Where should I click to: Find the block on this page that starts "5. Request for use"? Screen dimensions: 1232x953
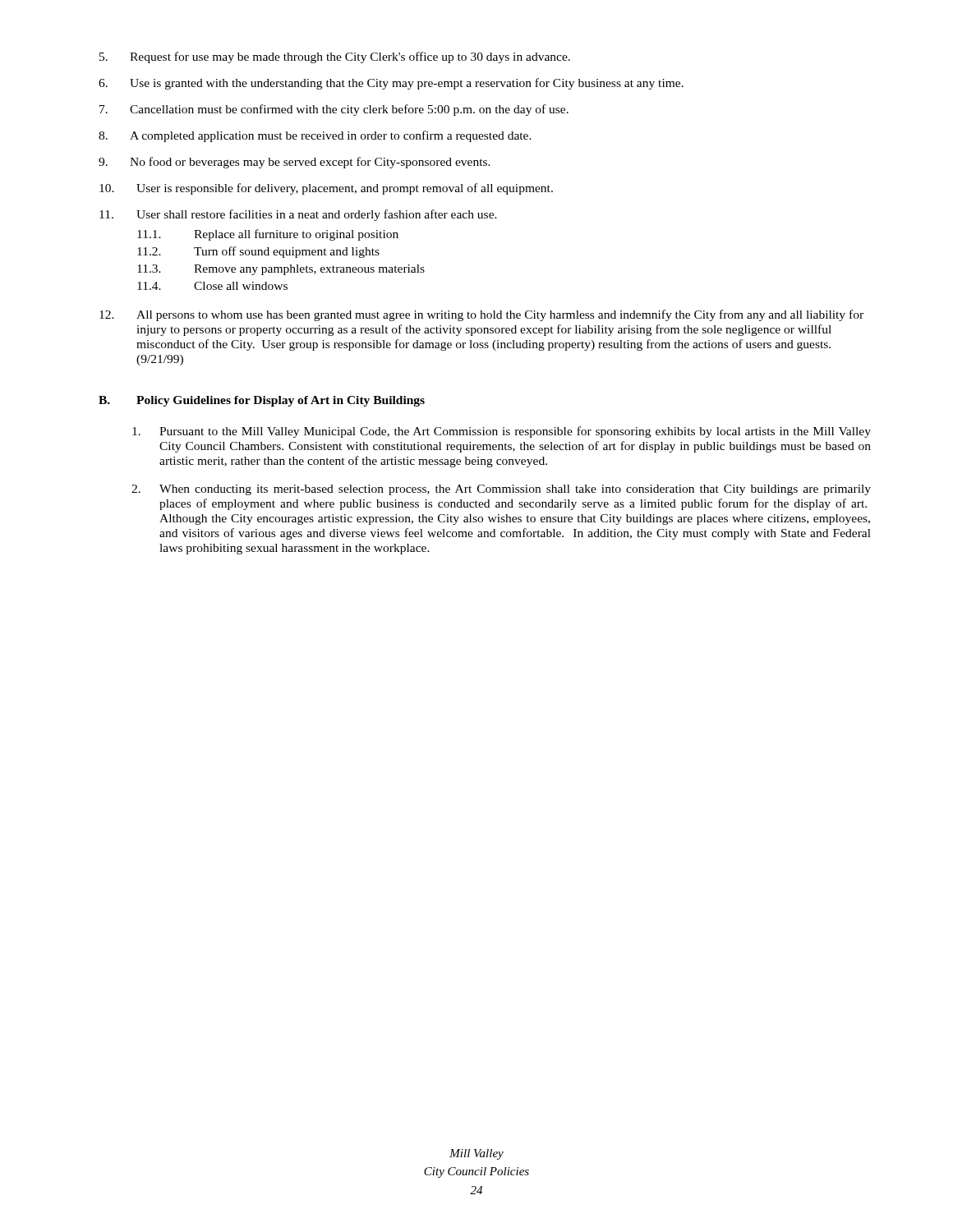[485, 57]
